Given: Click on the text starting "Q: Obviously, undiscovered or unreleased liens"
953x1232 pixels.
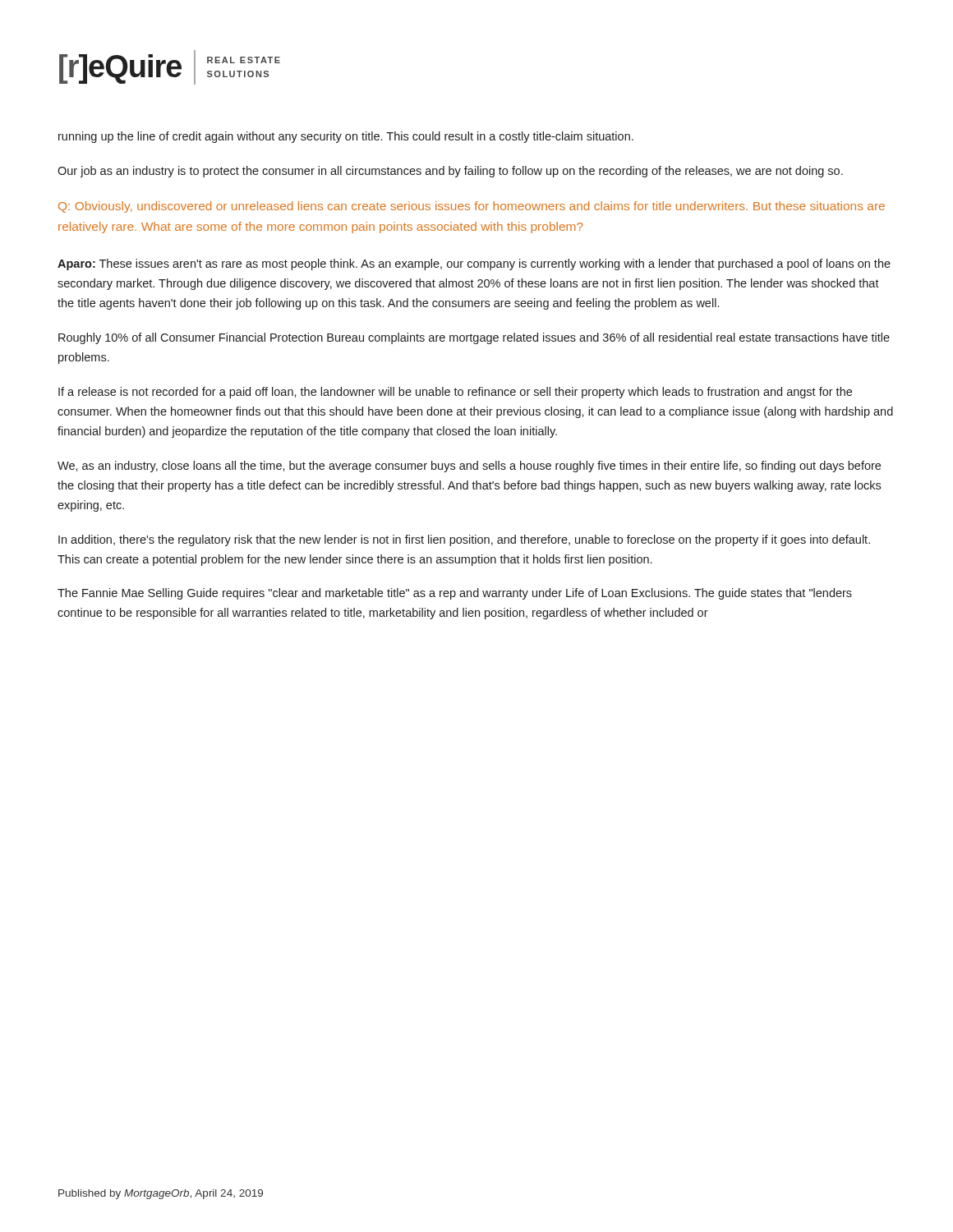Looking at the screenshot, I should click(471, 216).
